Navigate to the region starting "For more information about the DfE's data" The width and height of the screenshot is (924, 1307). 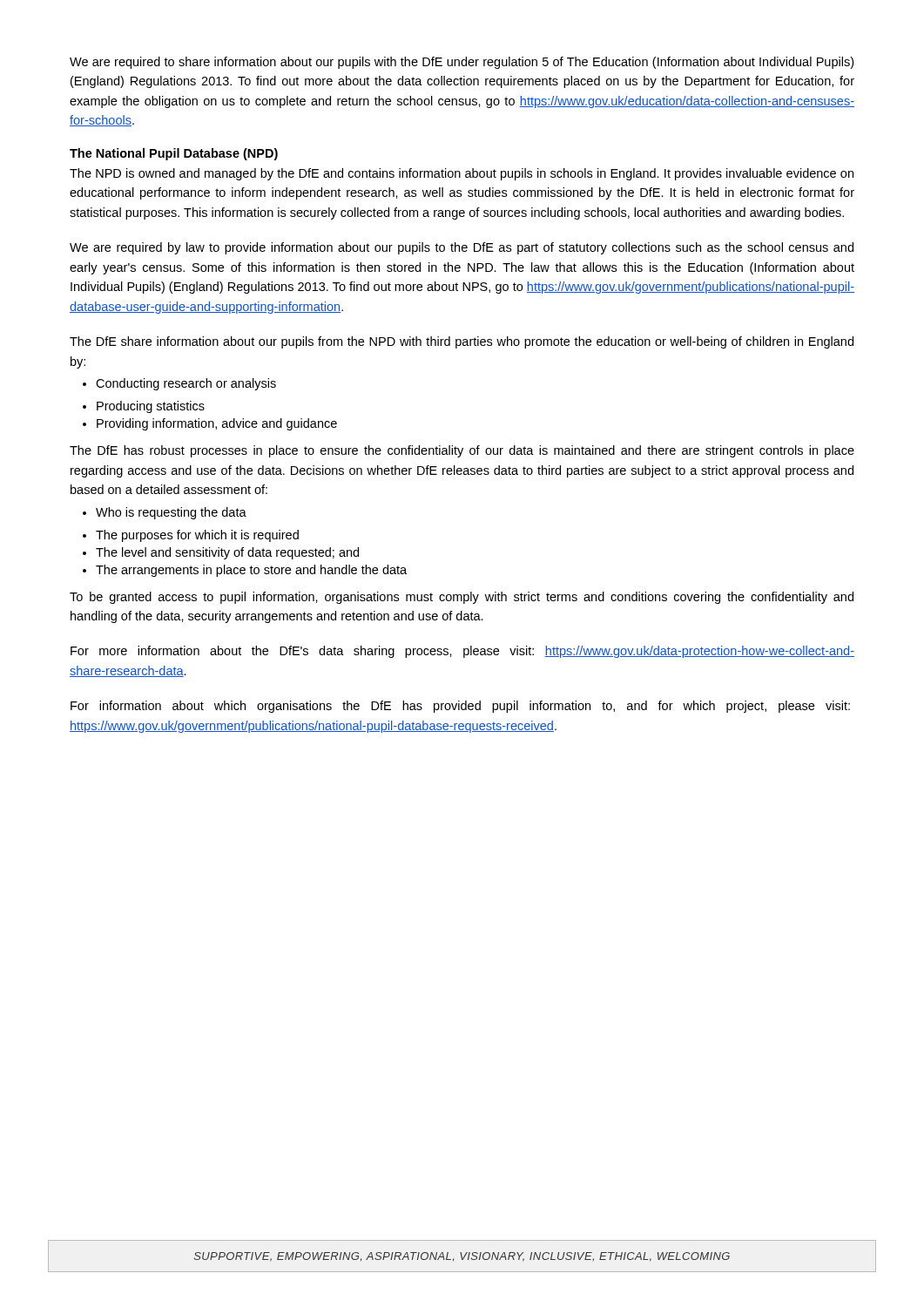click(x=462, y=661)
